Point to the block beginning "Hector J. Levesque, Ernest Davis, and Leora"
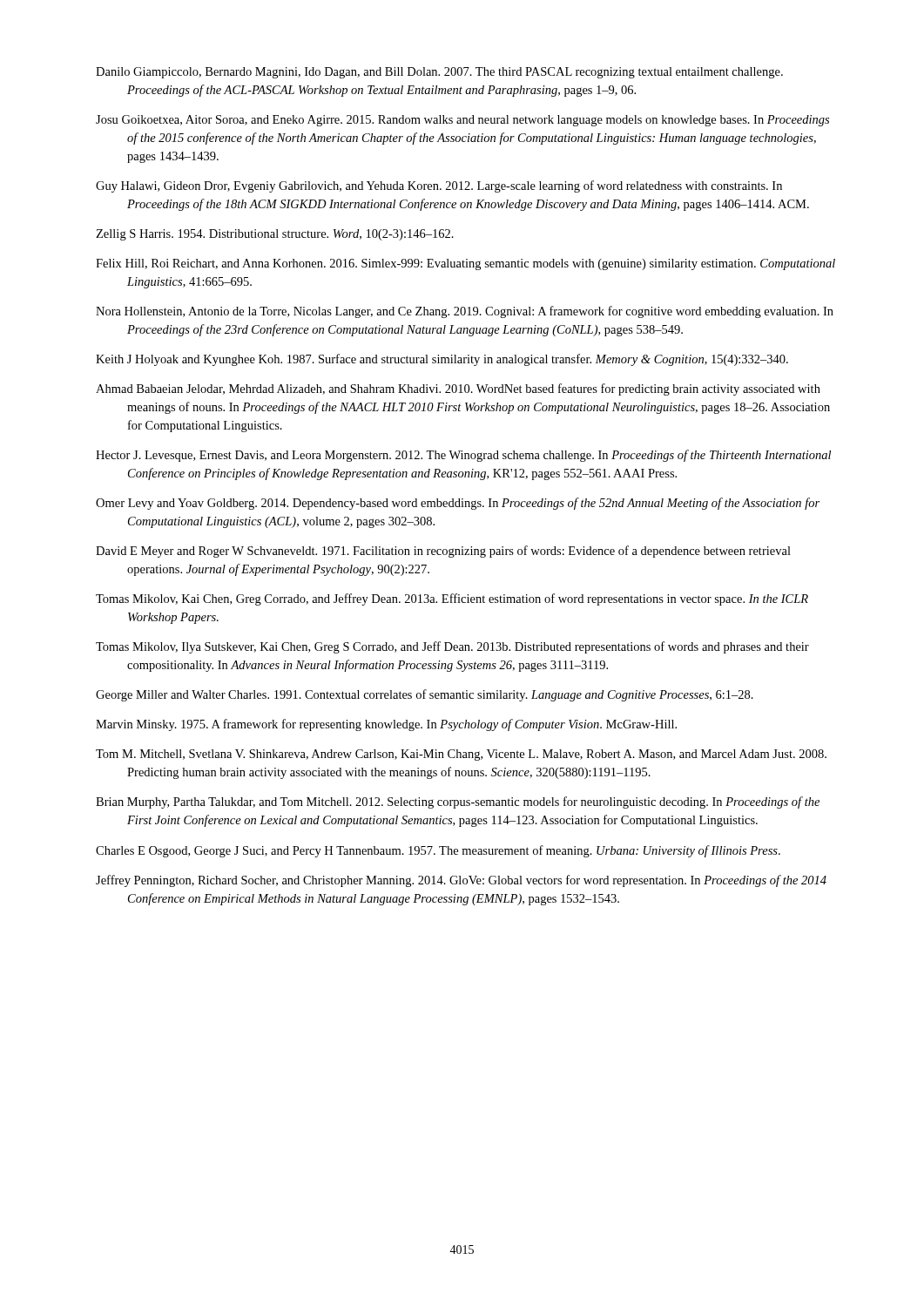This screenshot has width=924, height=1307. click(464, 464)
